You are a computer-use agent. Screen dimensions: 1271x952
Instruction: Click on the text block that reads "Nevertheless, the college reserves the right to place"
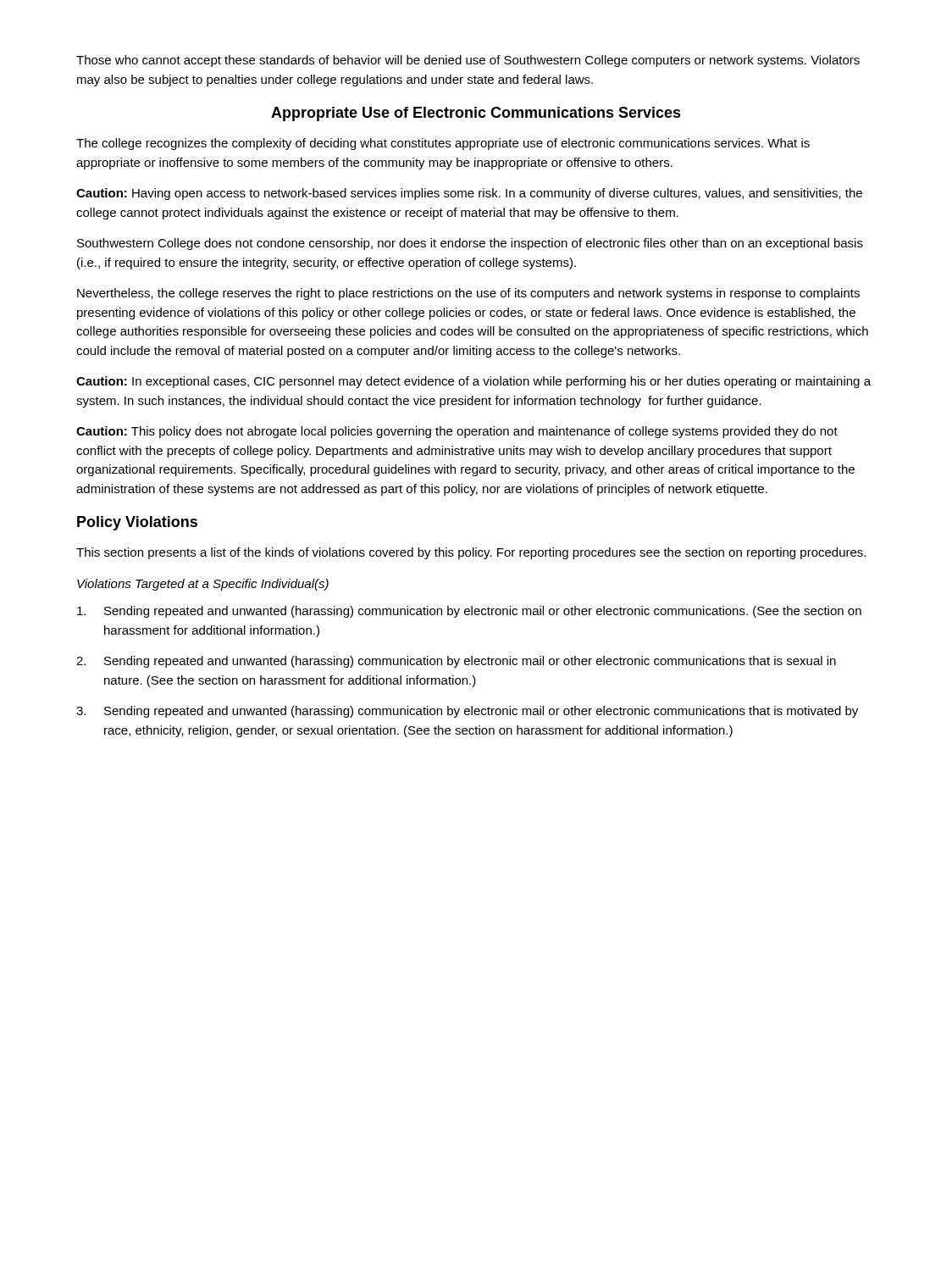[x=472, y=321]
